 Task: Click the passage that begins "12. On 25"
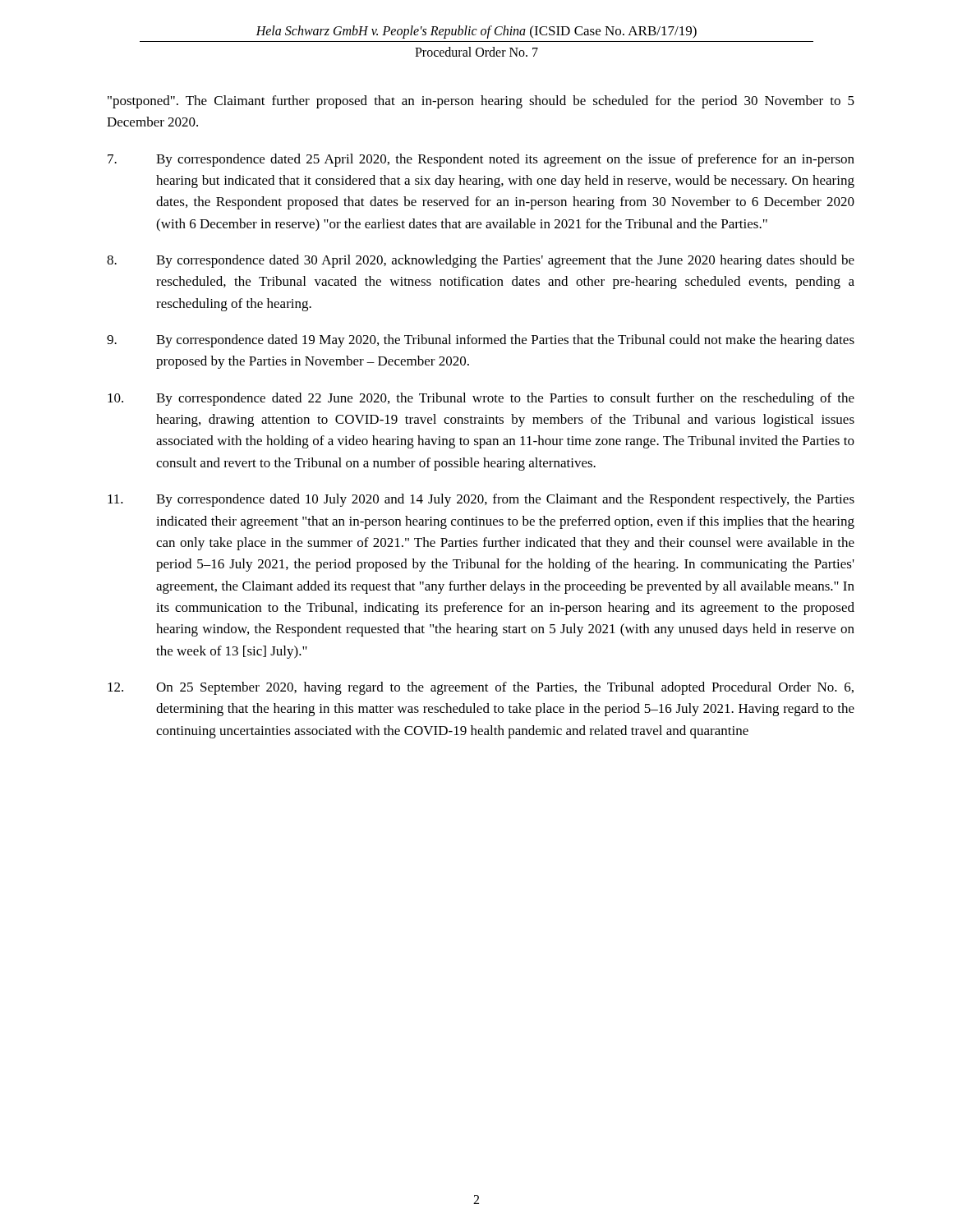481,709
